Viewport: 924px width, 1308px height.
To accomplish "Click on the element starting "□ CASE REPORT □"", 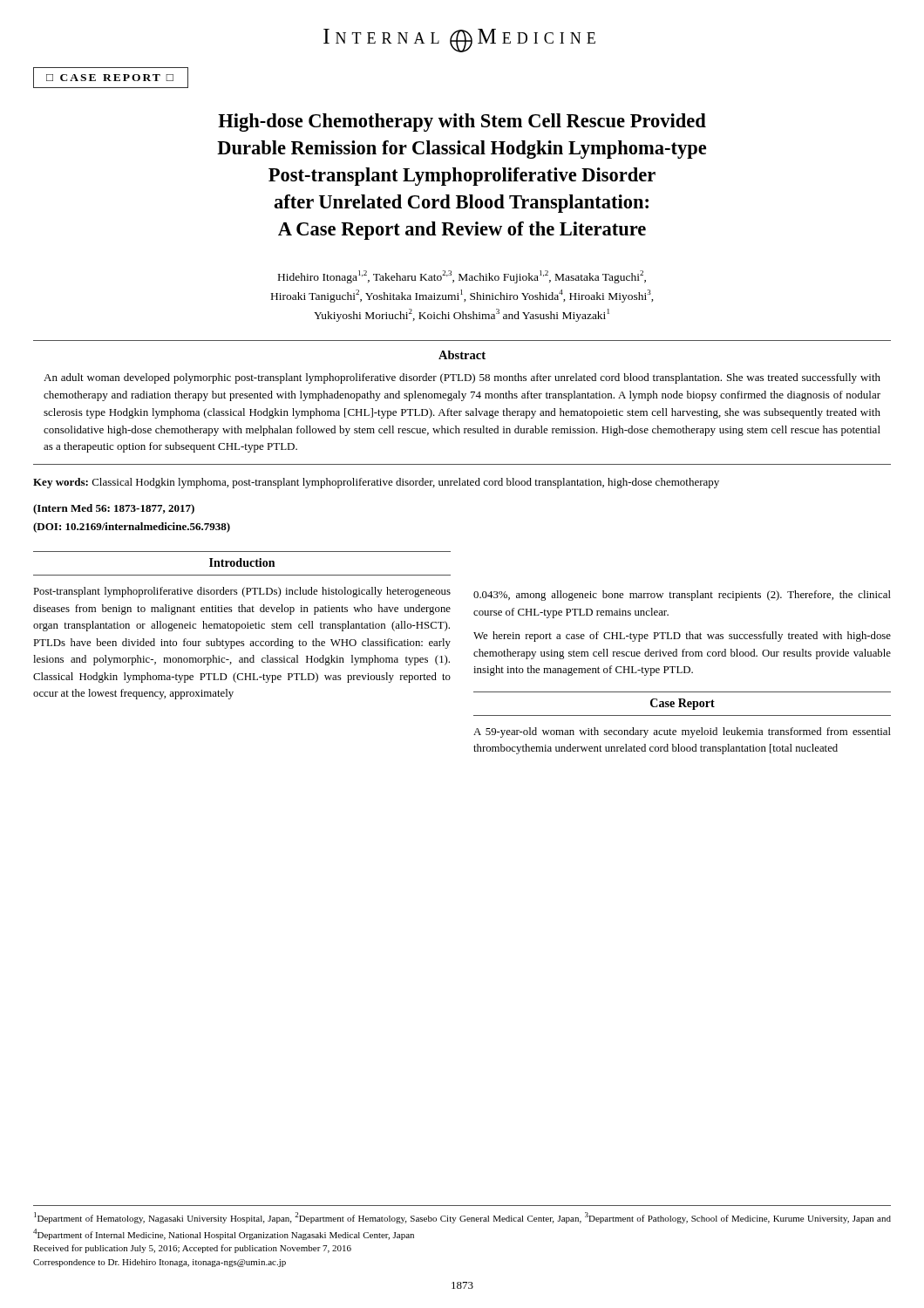I will pos(111,77).
